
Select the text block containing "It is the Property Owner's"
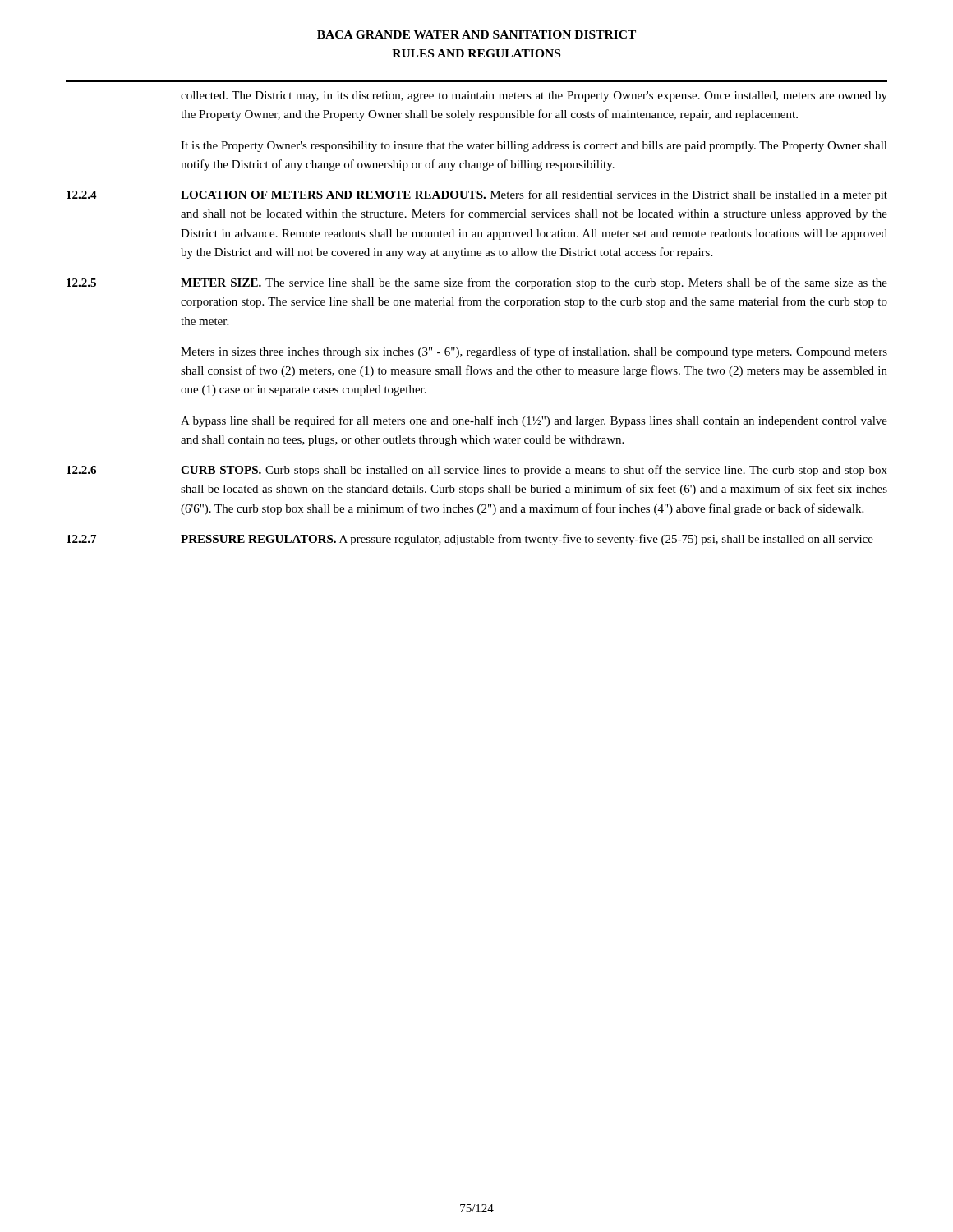coord(534,154)
